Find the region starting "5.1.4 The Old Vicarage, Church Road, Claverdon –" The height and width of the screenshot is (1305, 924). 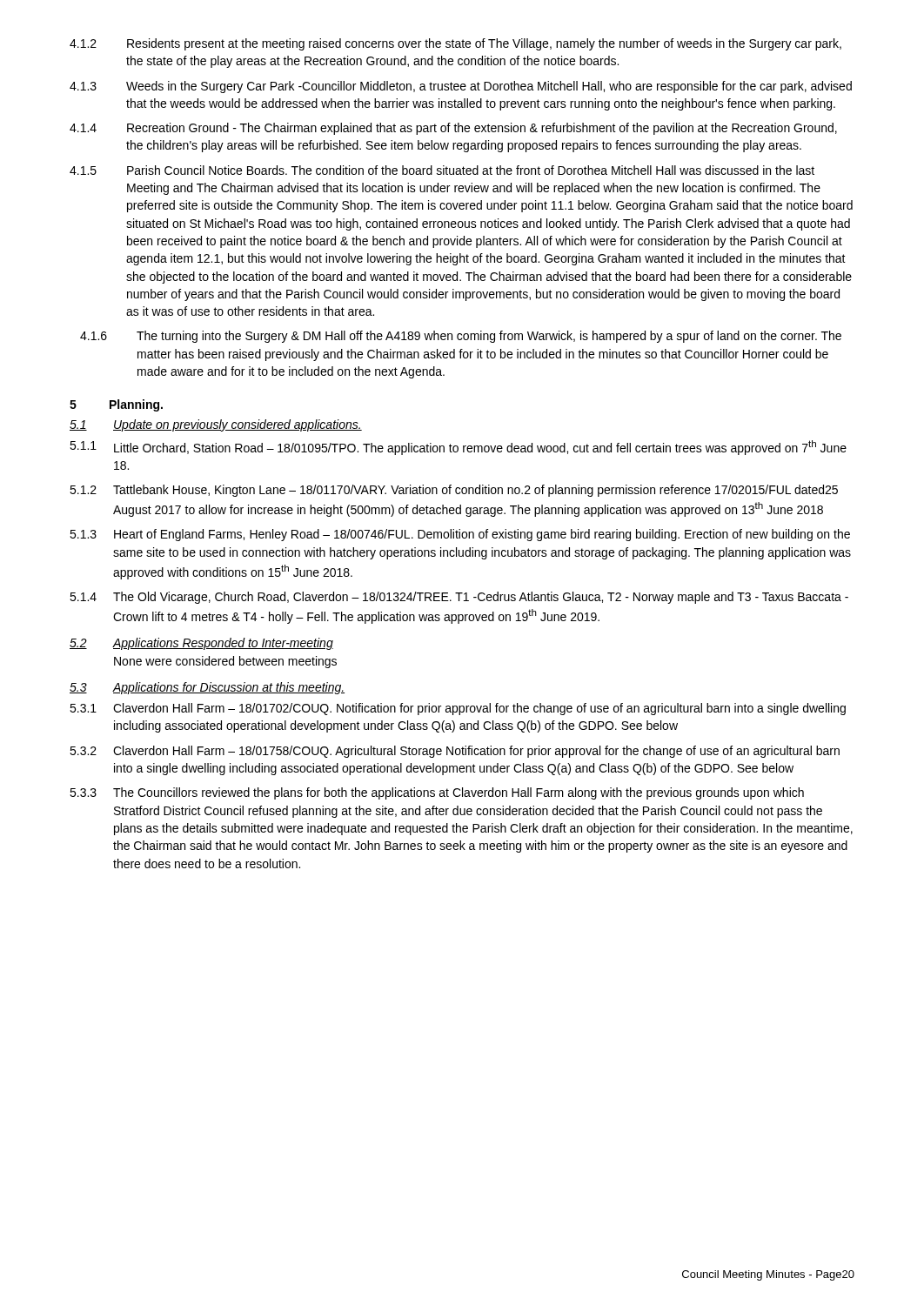tap(462, 607)
